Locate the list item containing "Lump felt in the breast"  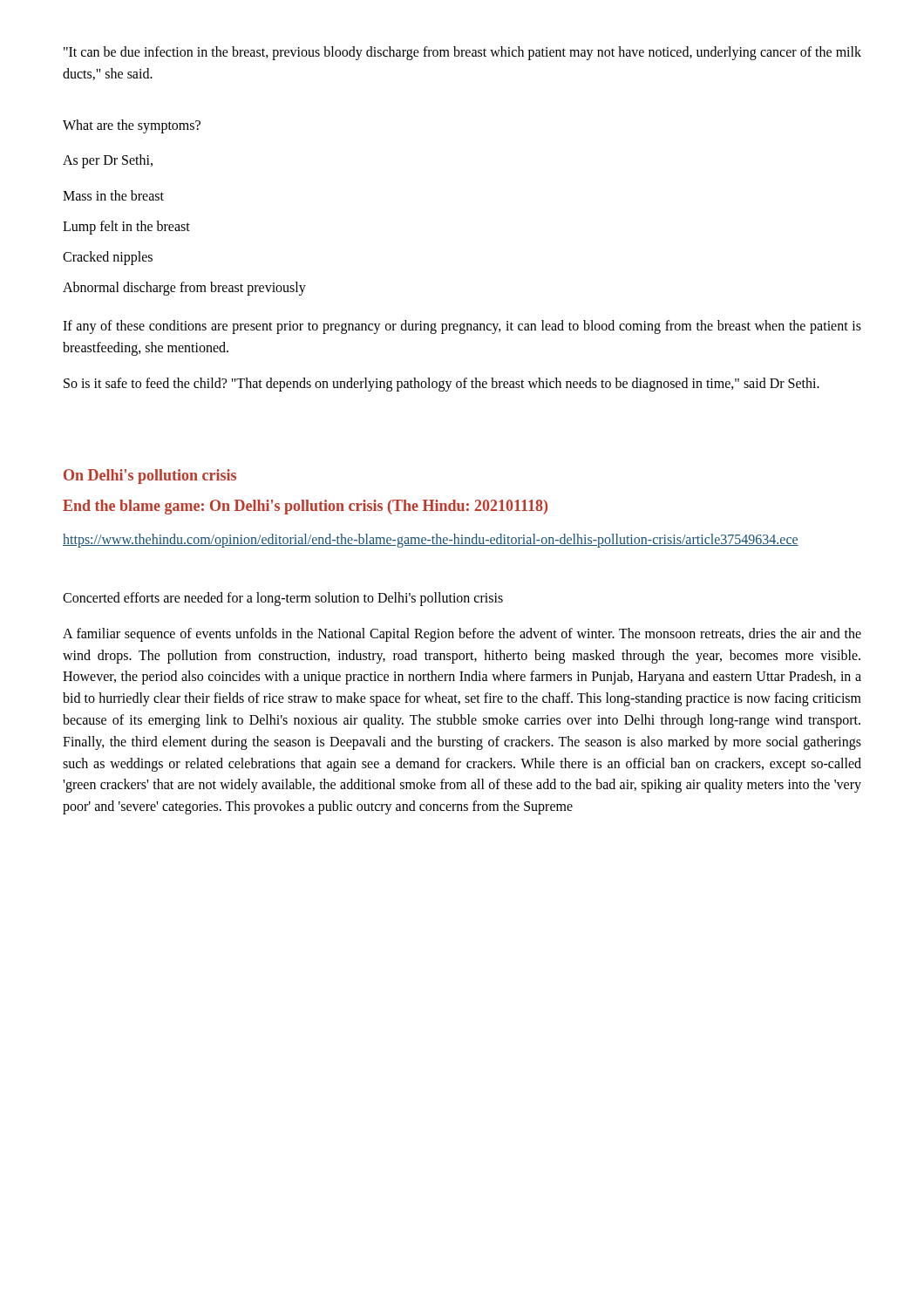[126, 226]
